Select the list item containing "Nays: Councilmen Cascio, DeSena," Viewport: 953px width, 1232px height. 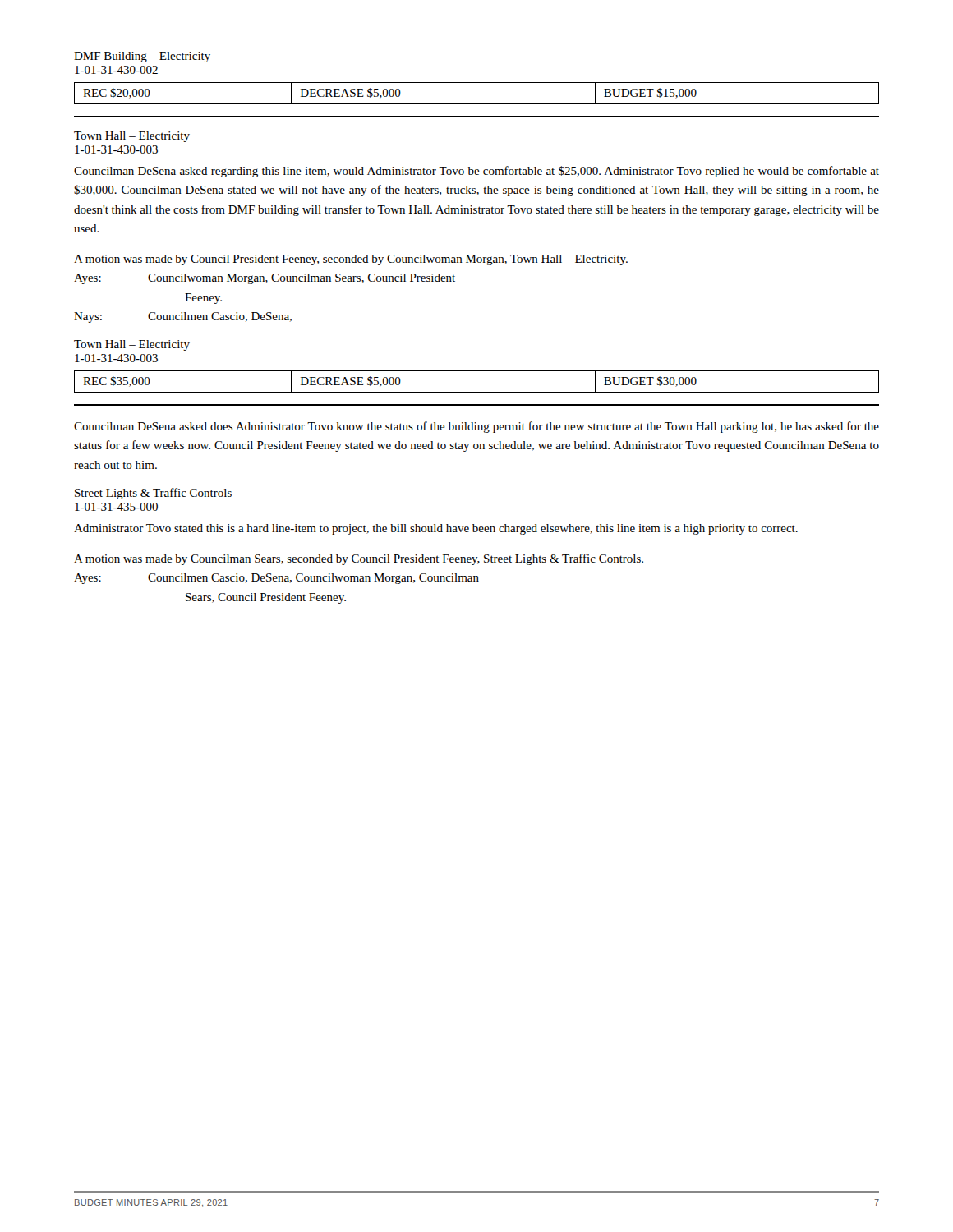[183, 317]
